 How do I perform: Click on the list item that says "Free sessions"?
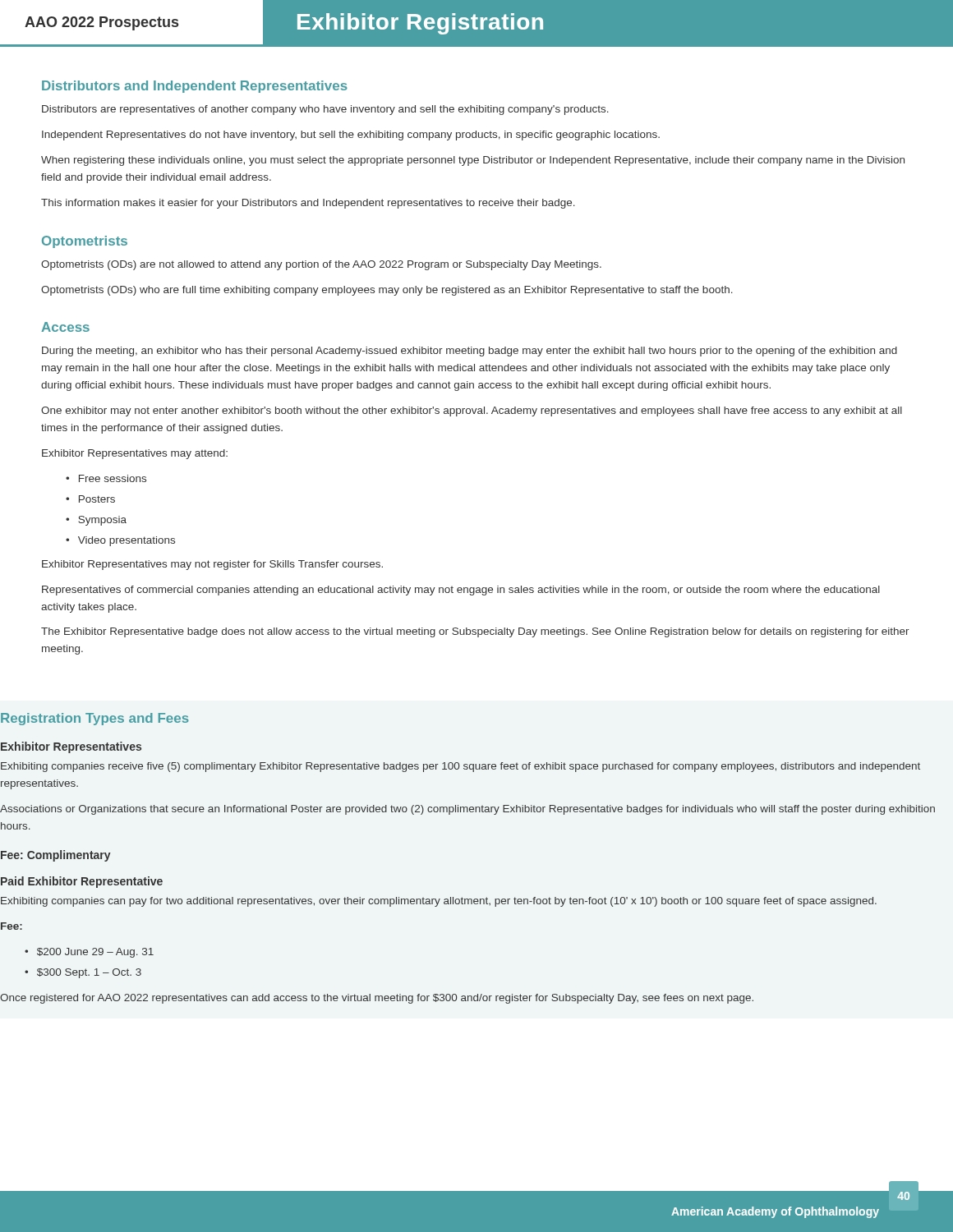point(112,478)
